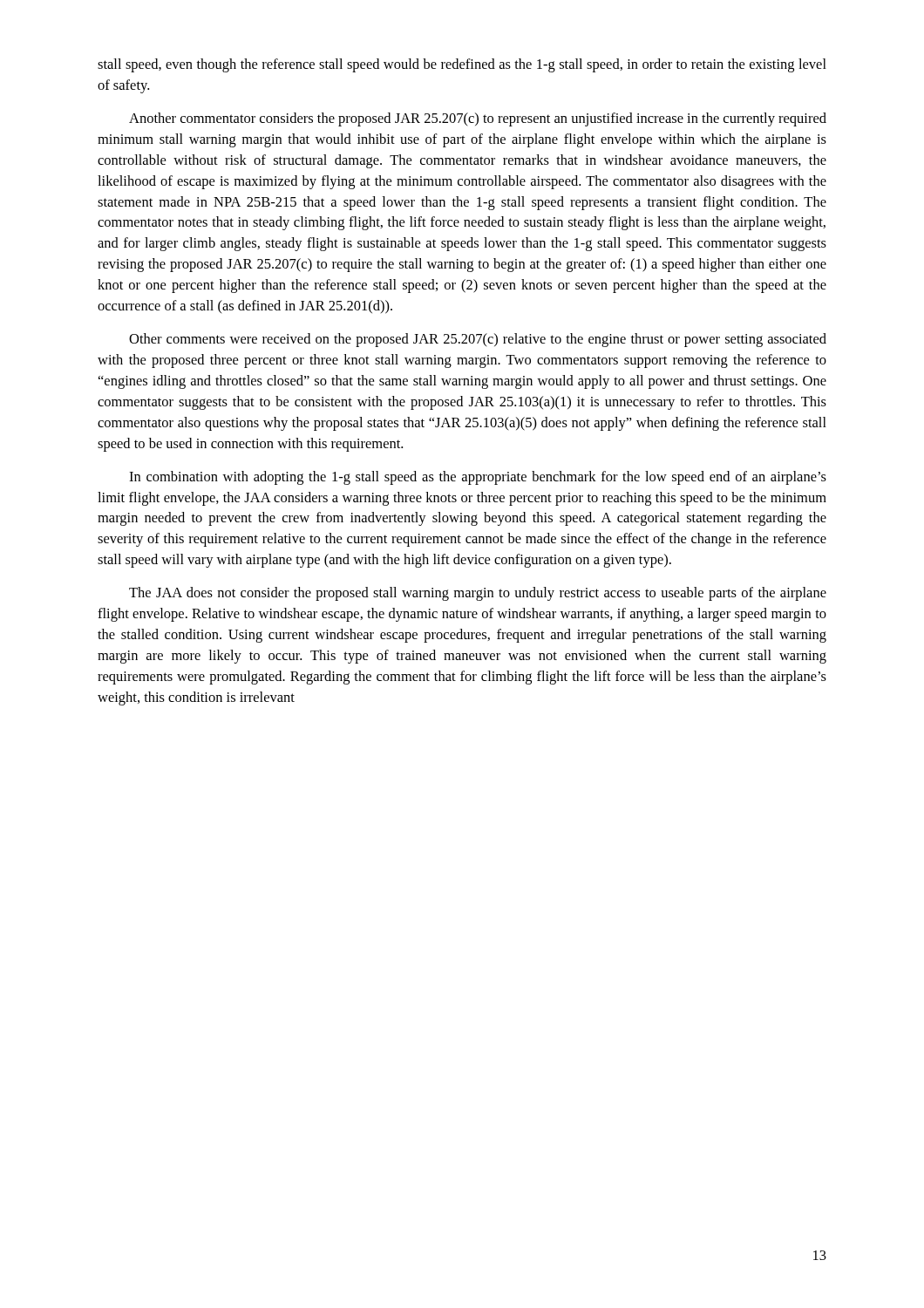
Task: Find the text block that says "The JAA does not consider the proposed stall"
Action: coord(462,645)
